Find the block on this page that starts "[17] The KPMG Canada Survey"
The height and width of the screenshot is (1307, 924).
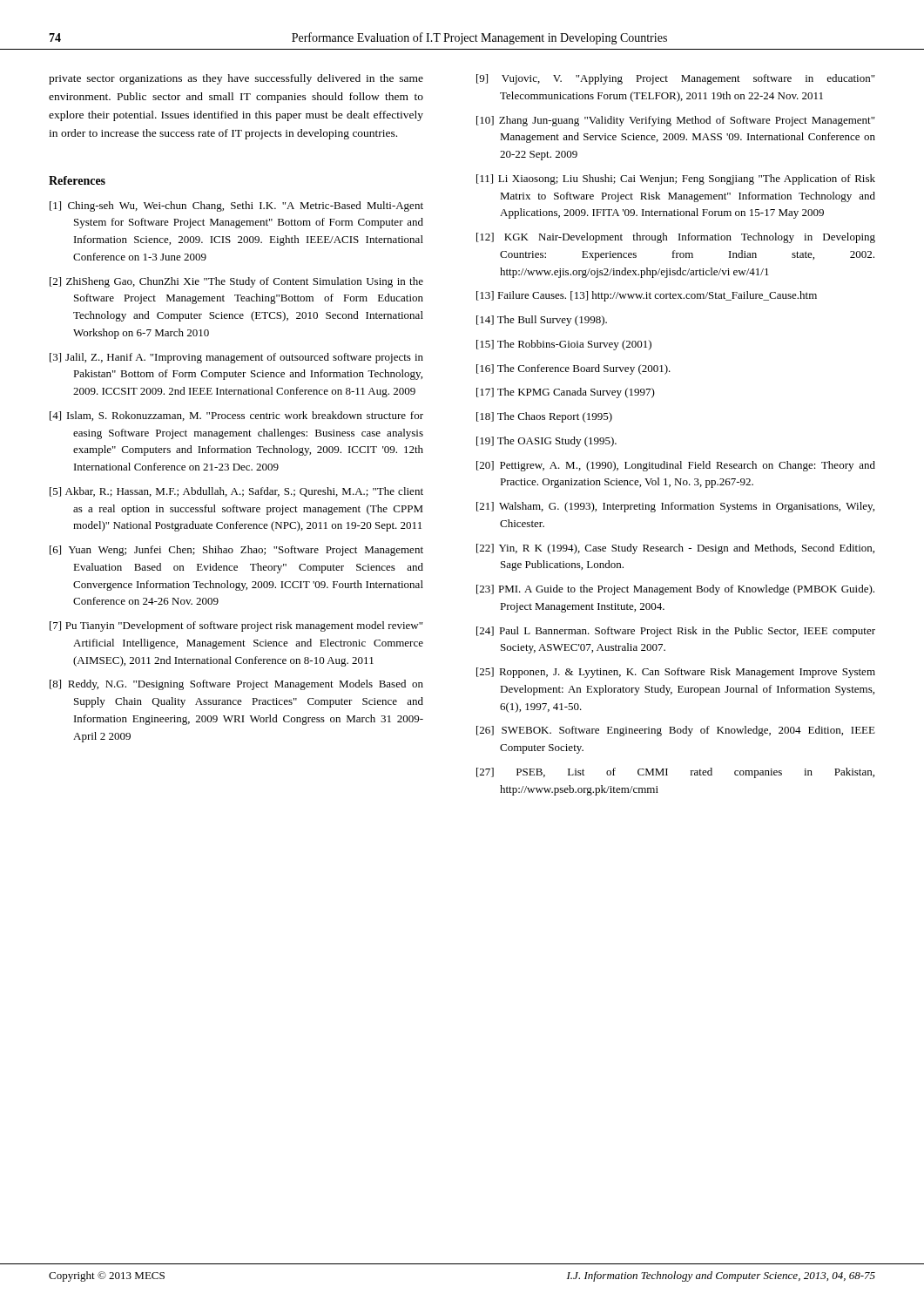[x=565, y=392]
